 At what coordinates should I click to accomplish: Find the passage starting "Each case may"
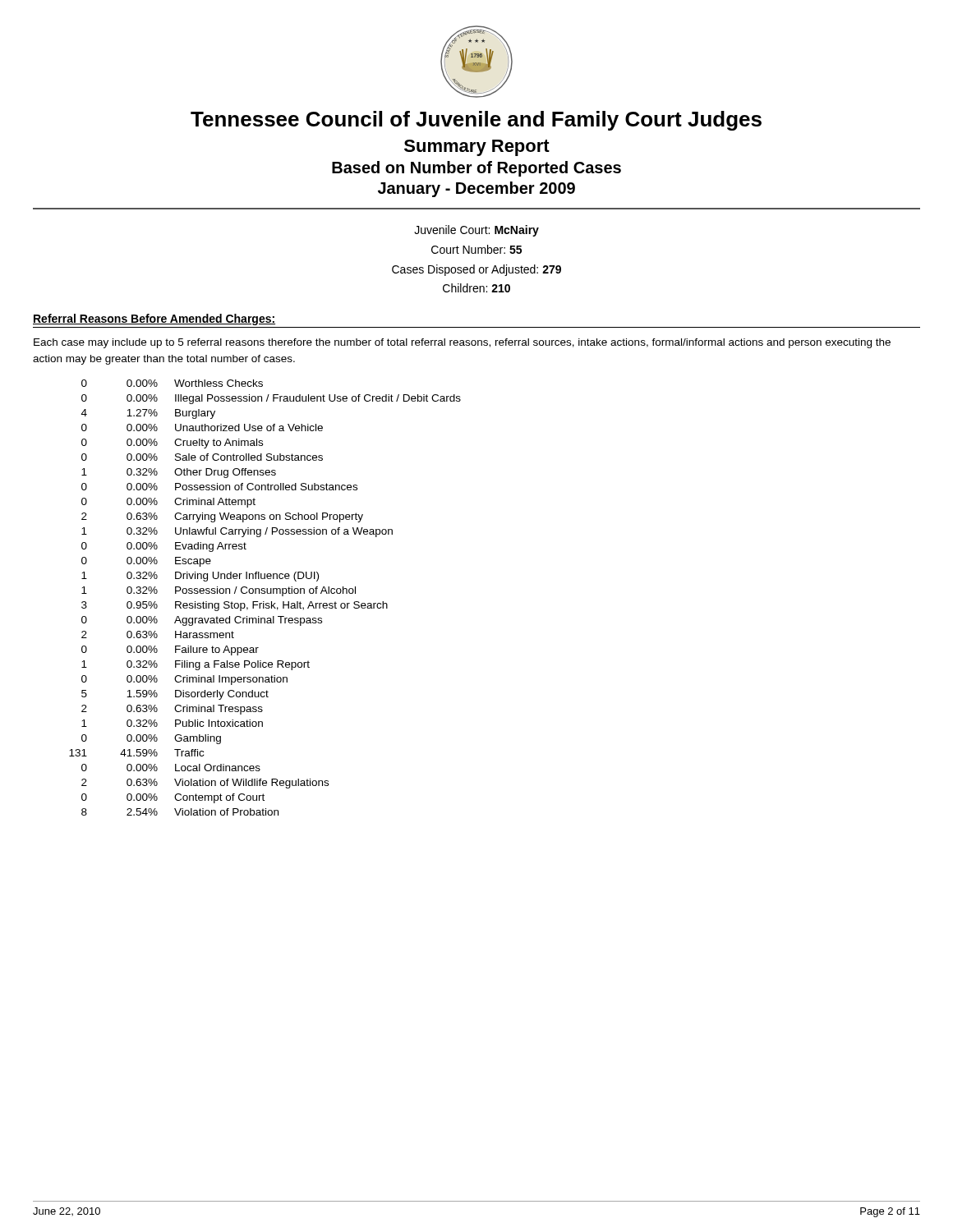[x=462, y=351]
